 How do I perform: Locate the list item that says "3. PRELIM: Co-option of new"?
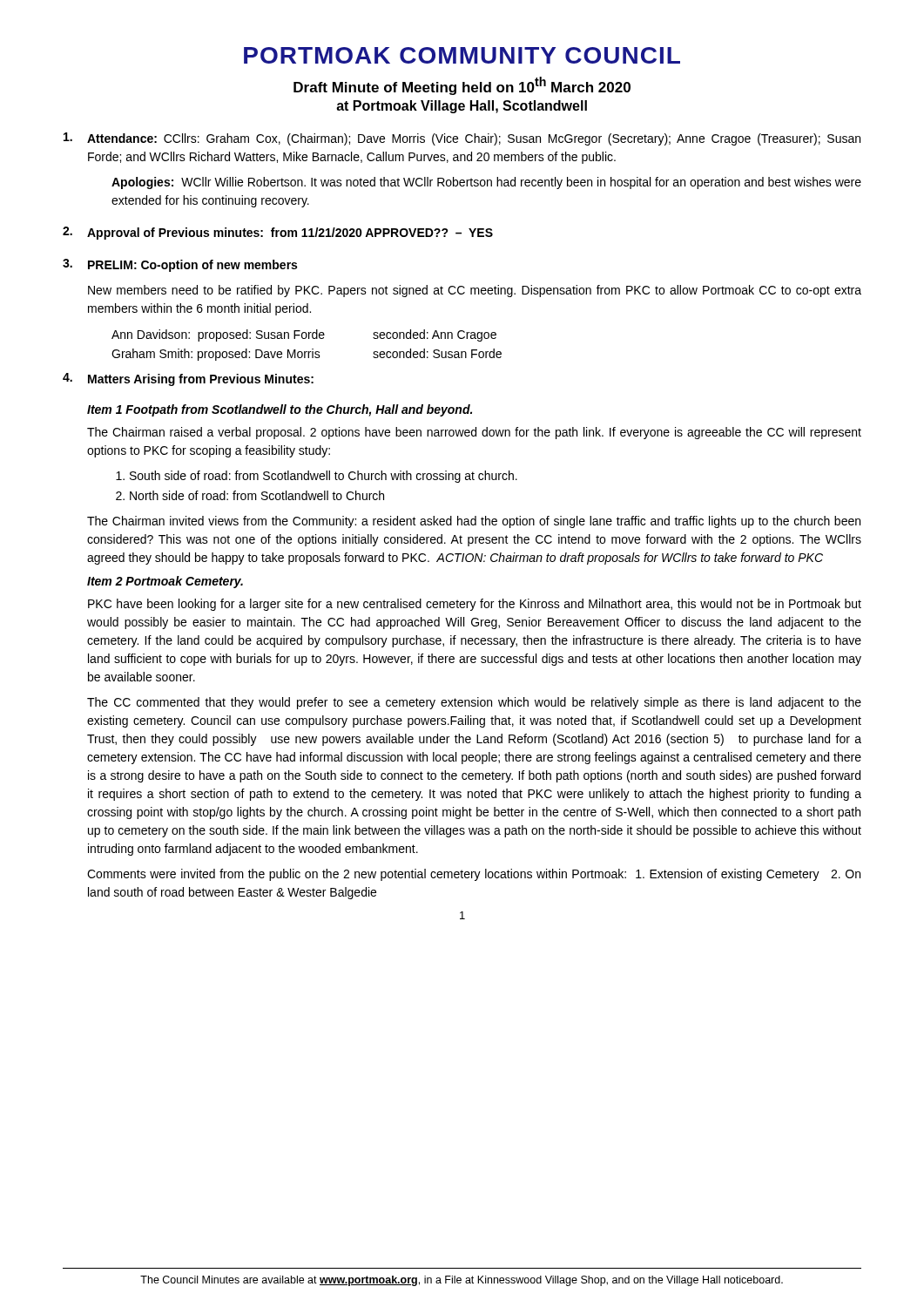pos(180,265)
